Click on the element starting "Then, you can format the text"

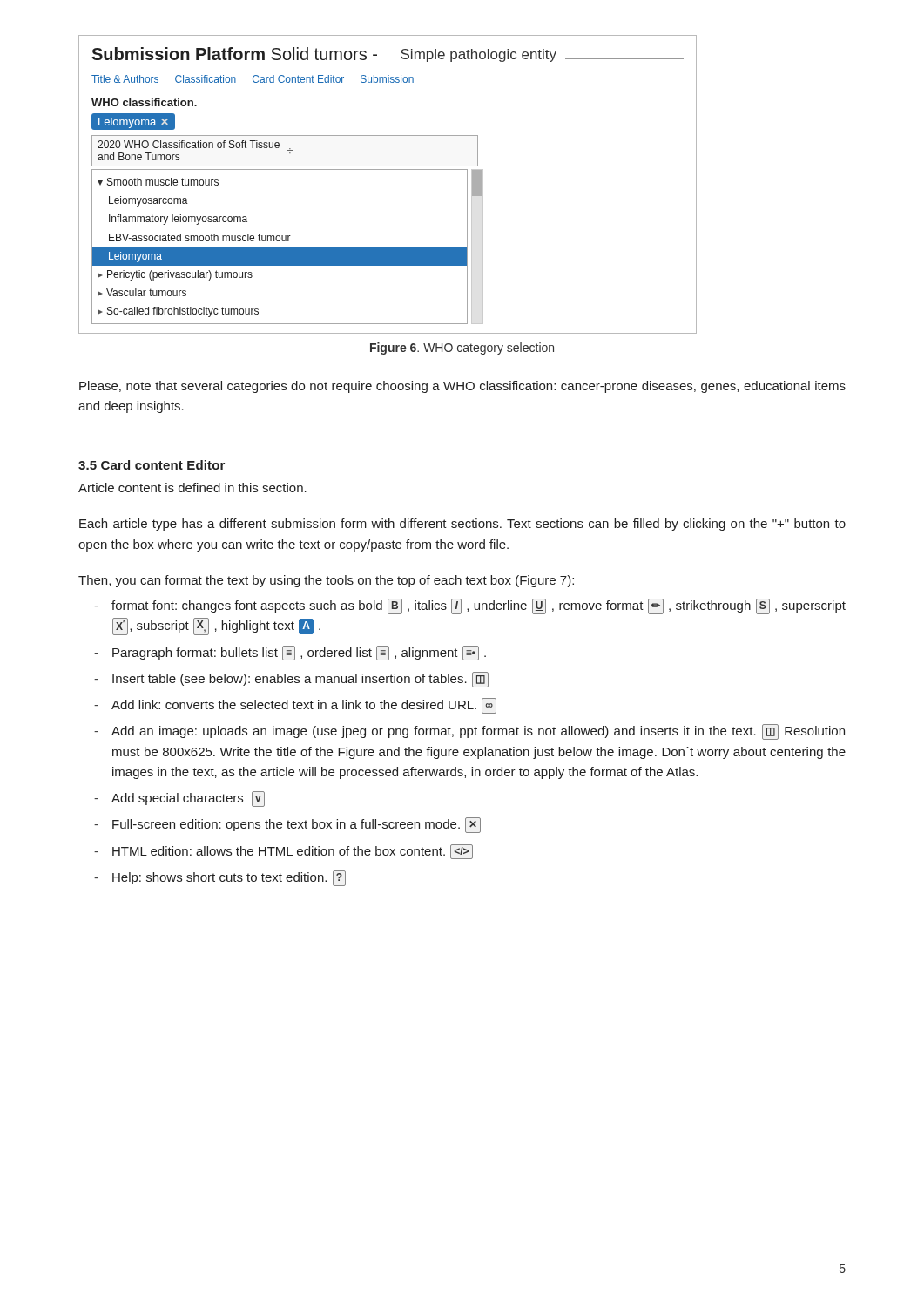pos(327,580)
